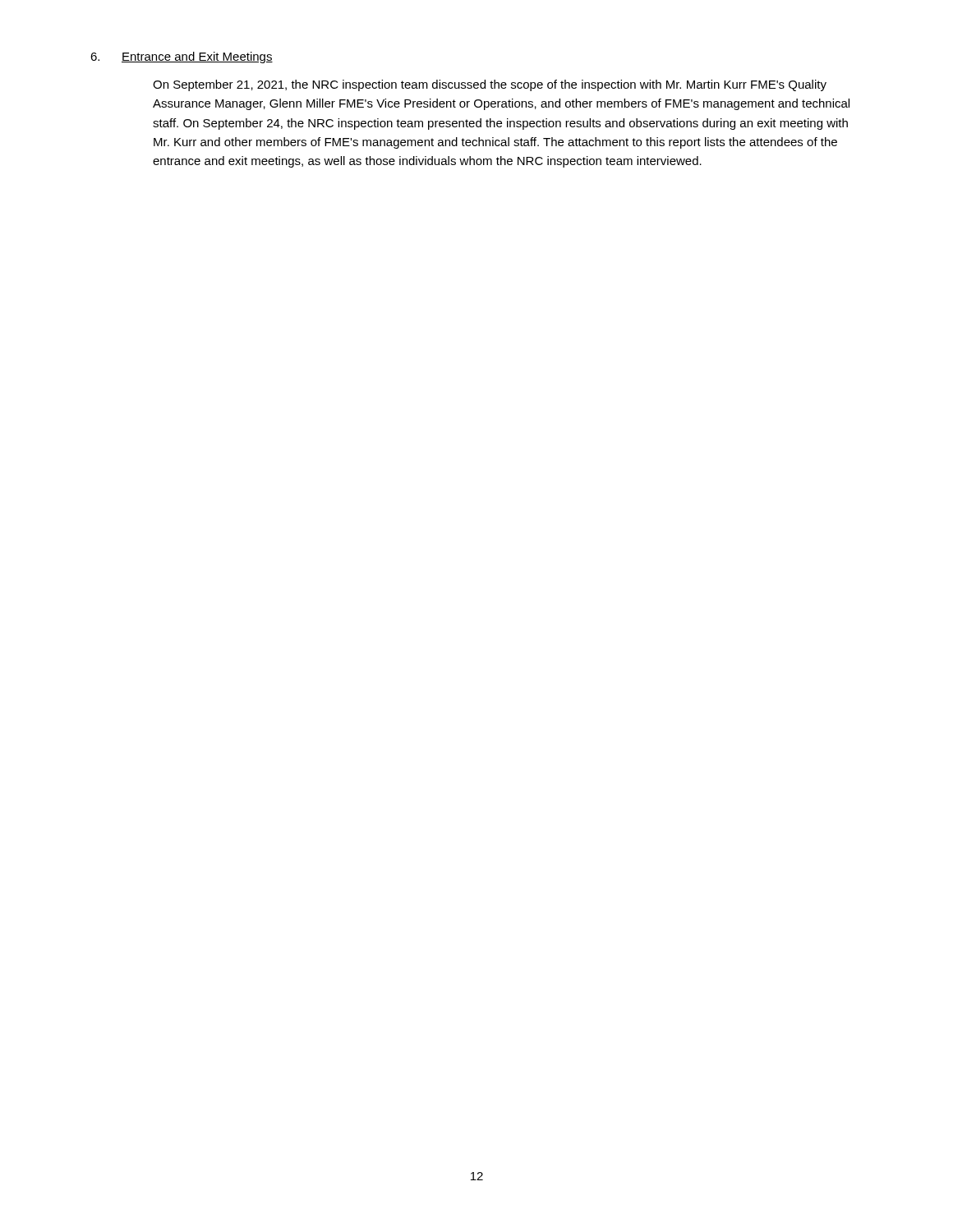Locate the text block starting "On September 21, 2021,"

click(x=502, y=122)
